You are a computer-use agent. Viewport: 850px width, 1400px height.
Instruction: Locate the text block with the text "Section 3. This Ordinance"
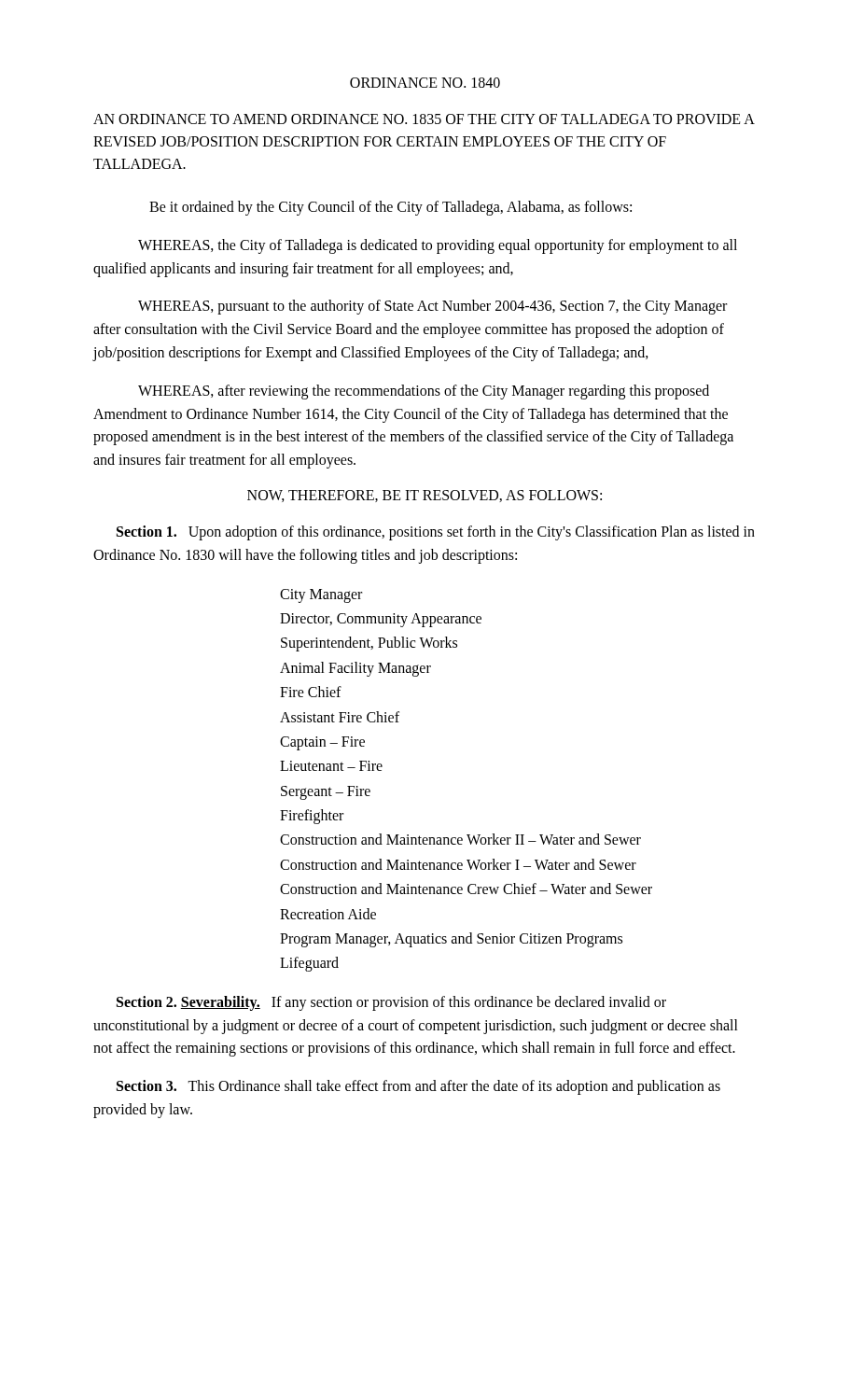tap(407, 1098)
